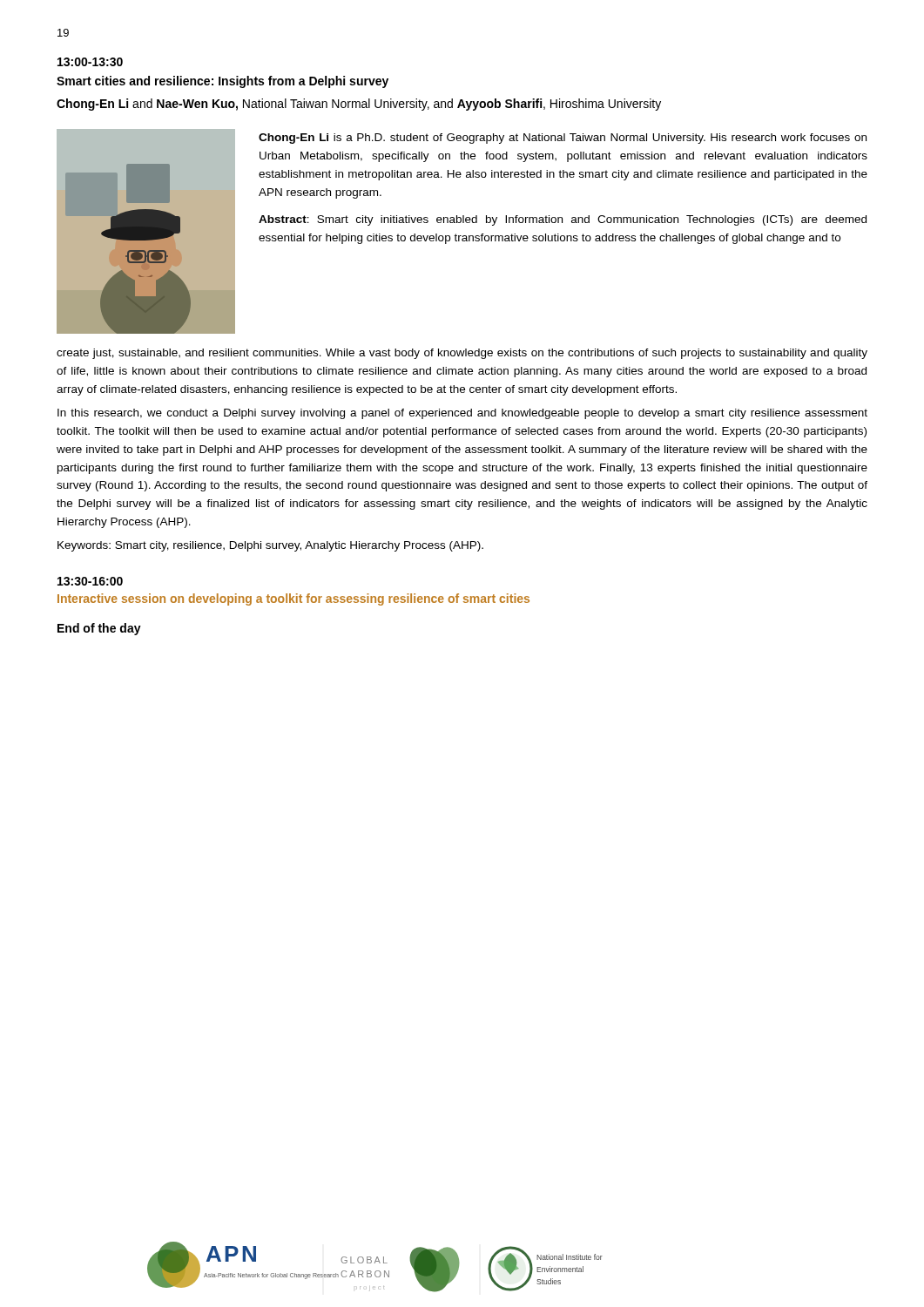This screenshot has height=1307, width=924.
Task: Find the text block that reads "Keywords: Smart city, resilience, Delphi survey, Analytic Hierarchy"
Action: pyautogui.click(x=270, y=545)
